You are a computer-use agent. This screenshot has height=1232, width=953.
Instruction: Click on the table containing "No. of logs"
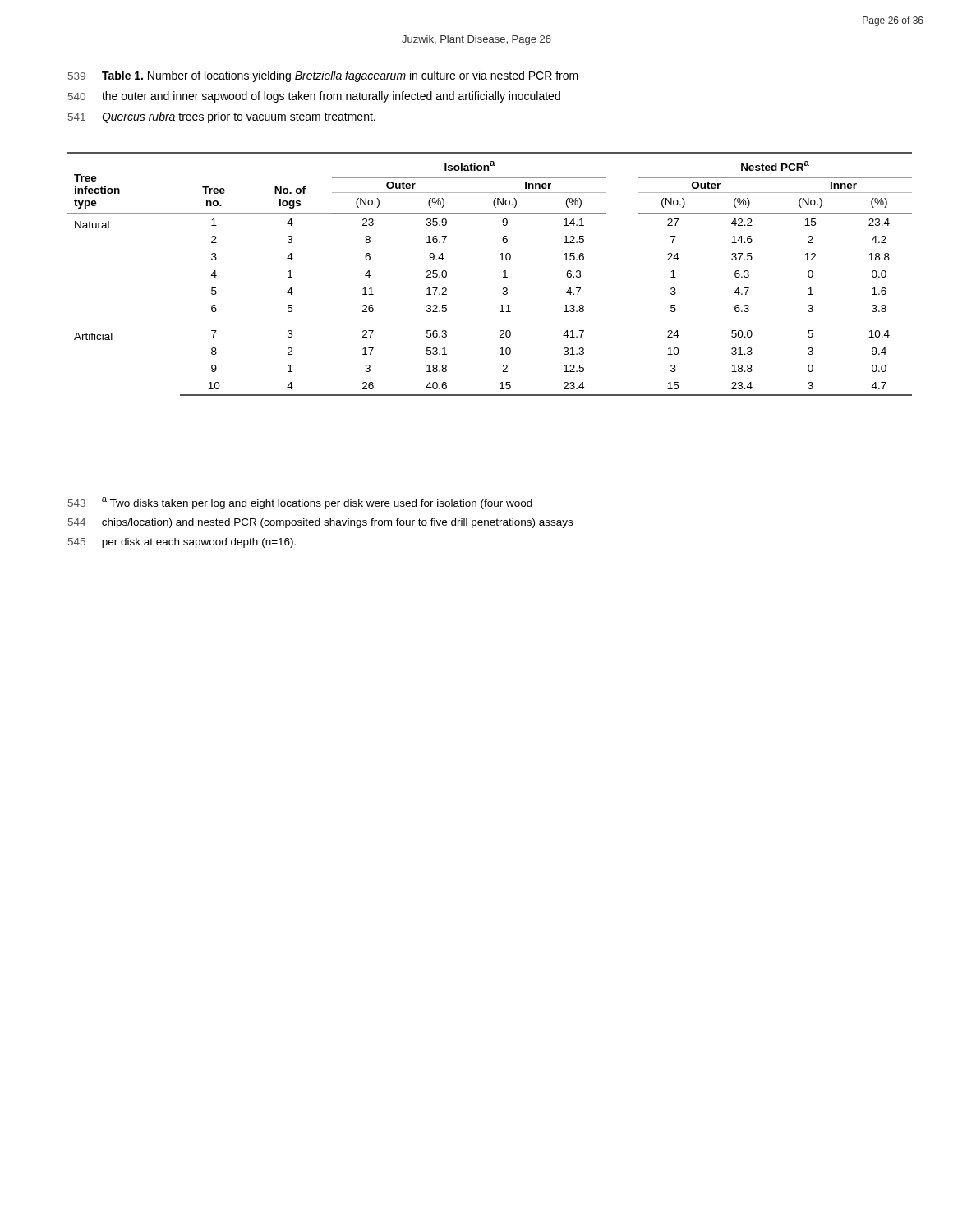click(x=490, y=274)
